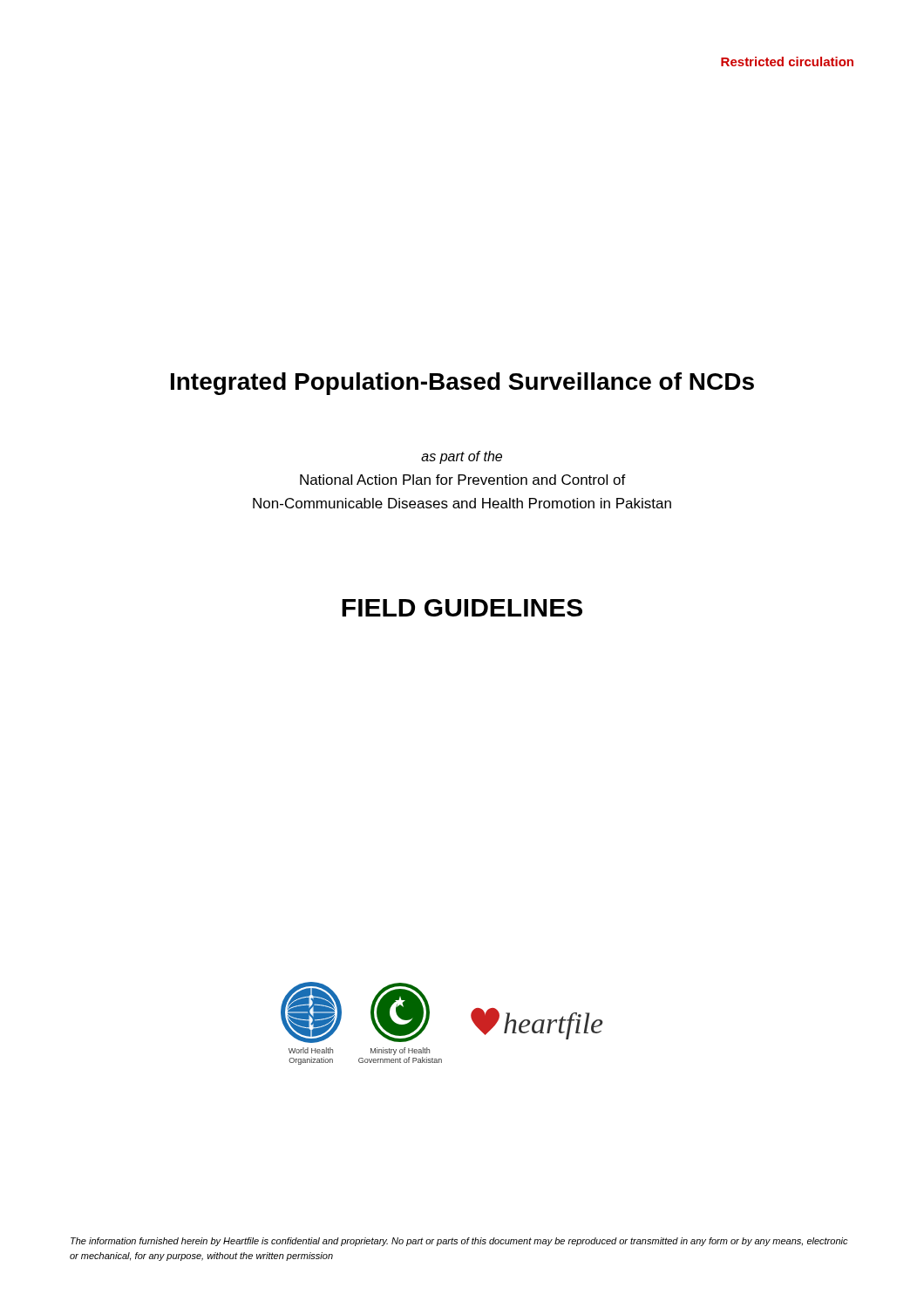Navigate to the block starting "Restricted circulation"
Image resolution: width=924 pixels, height=1308 pixels.
tap(787, 61)
